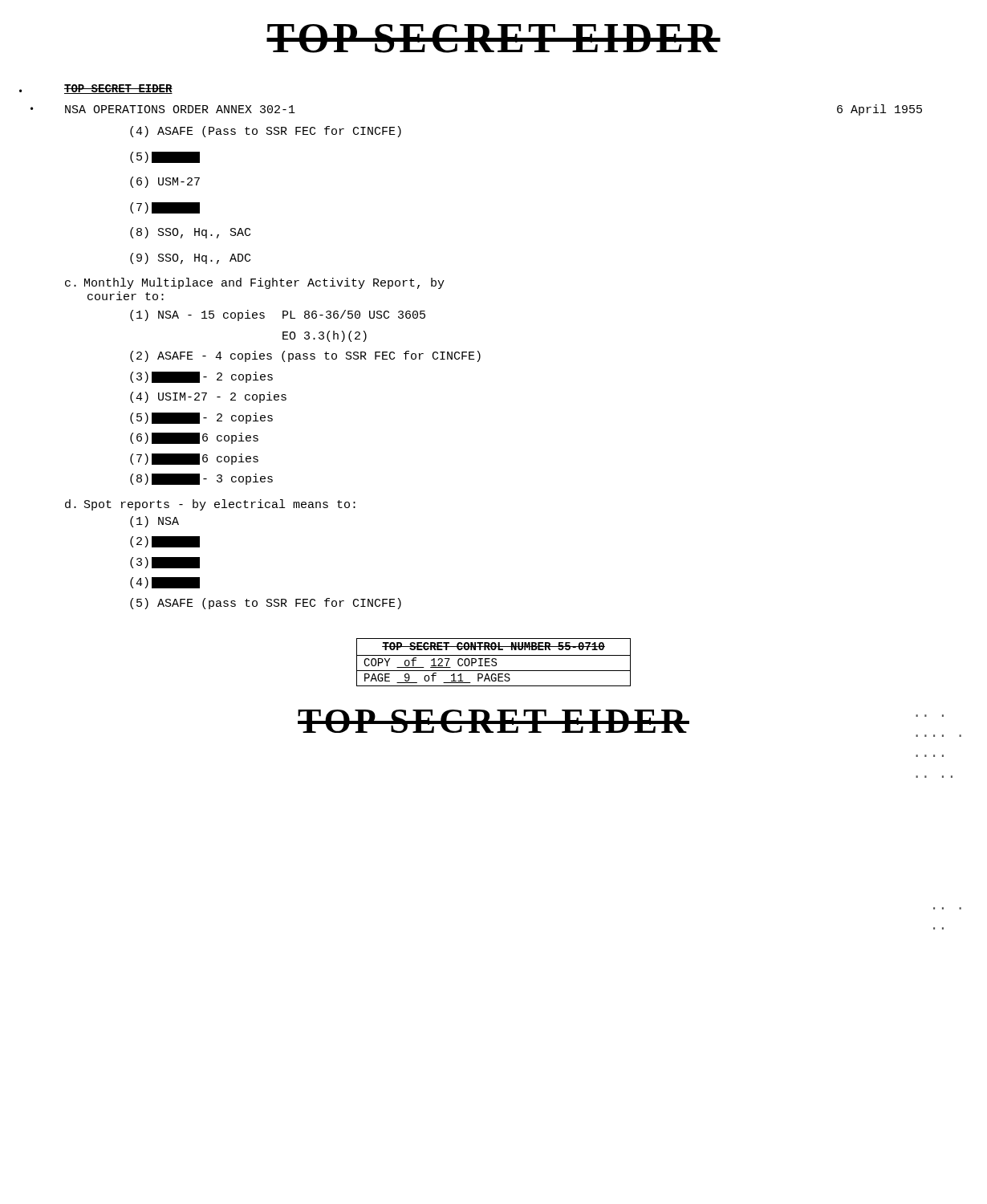The height and width of the screenshot is (1204, 987).
Task: Find the table
Action: pyautogui.click(x=494, y=662)
